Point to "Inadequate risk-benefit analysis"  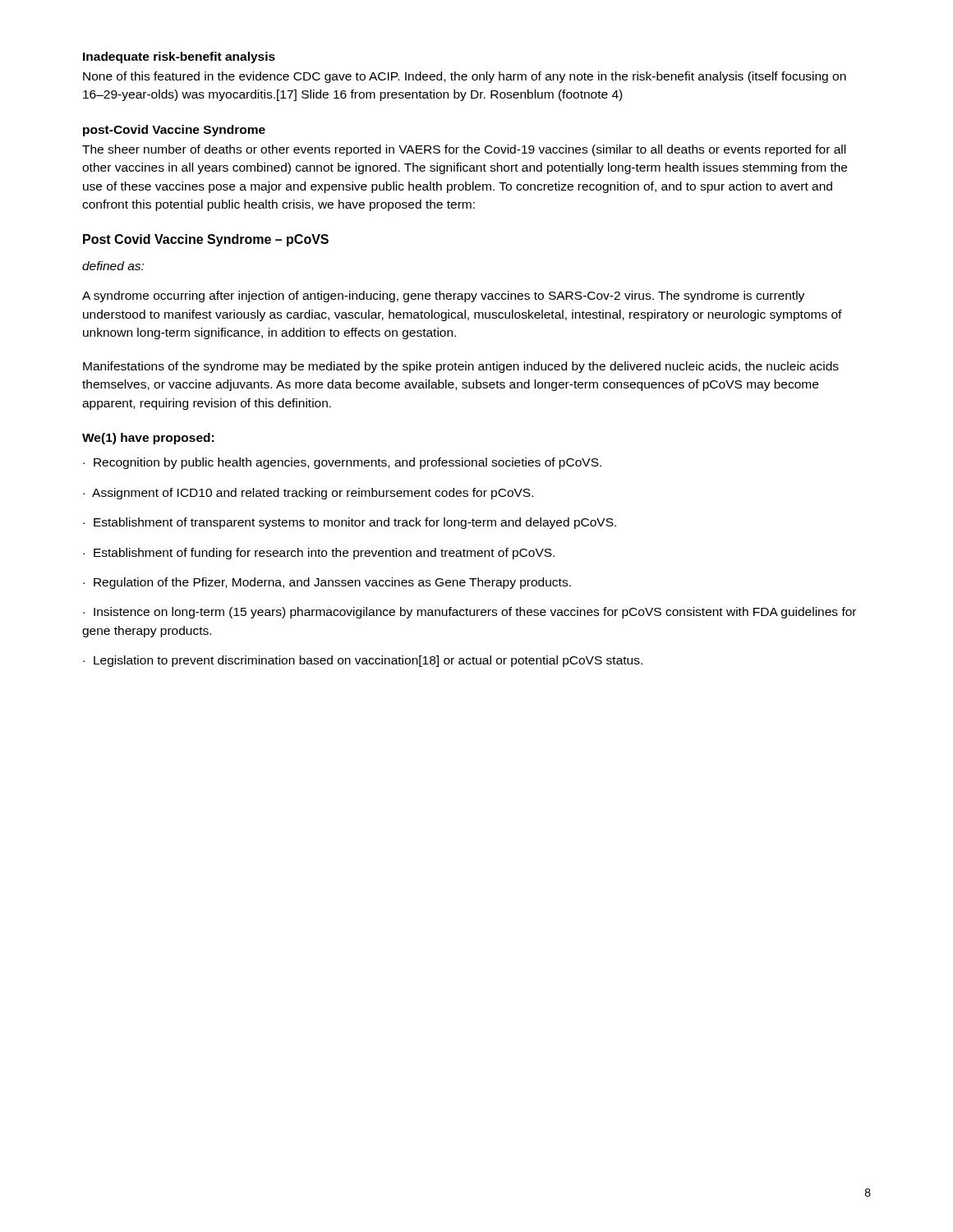point(179,56)
